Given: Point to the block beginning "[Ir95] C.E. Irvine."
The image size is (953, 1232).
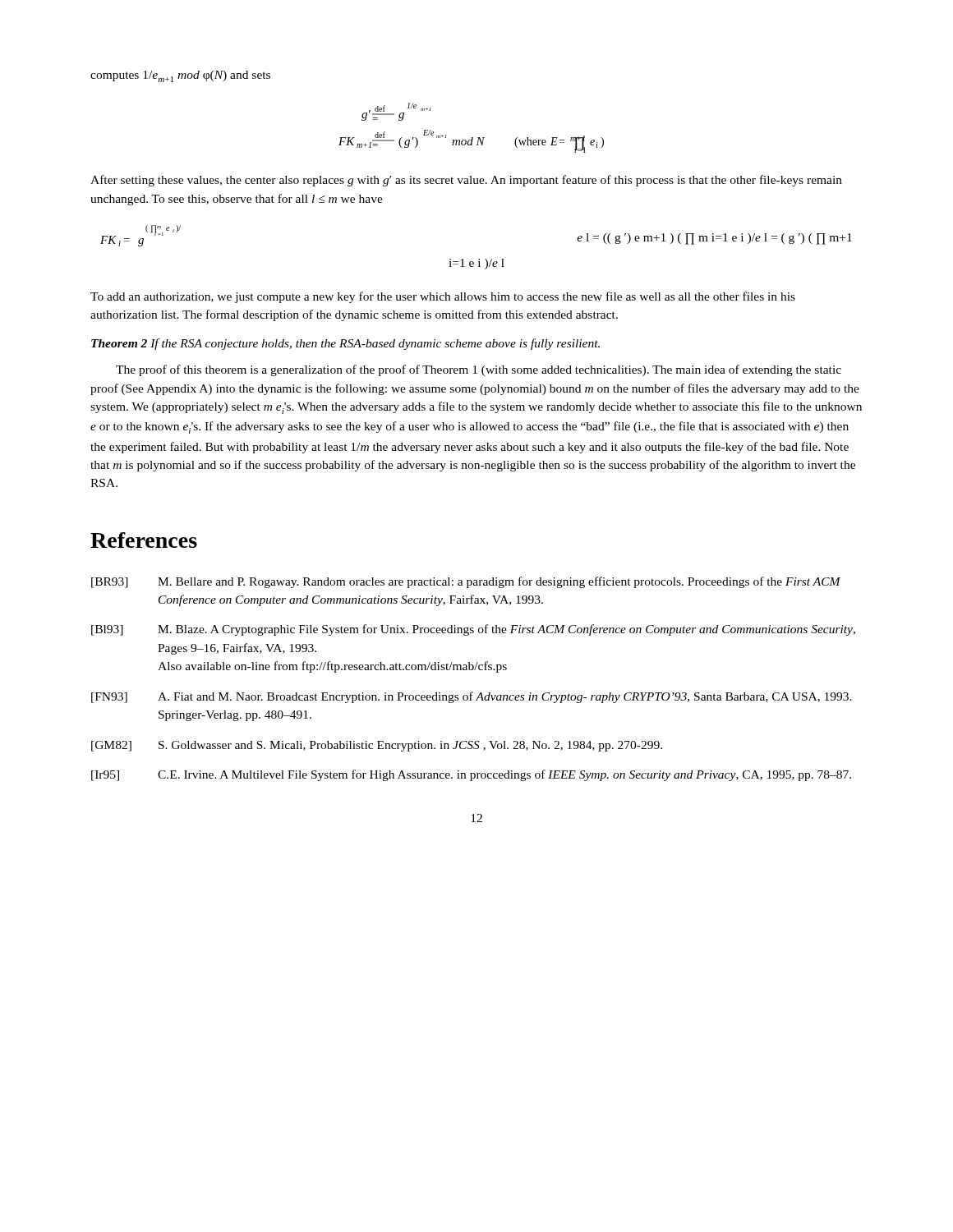Looking at the screenshot, I should coord(471,775).
